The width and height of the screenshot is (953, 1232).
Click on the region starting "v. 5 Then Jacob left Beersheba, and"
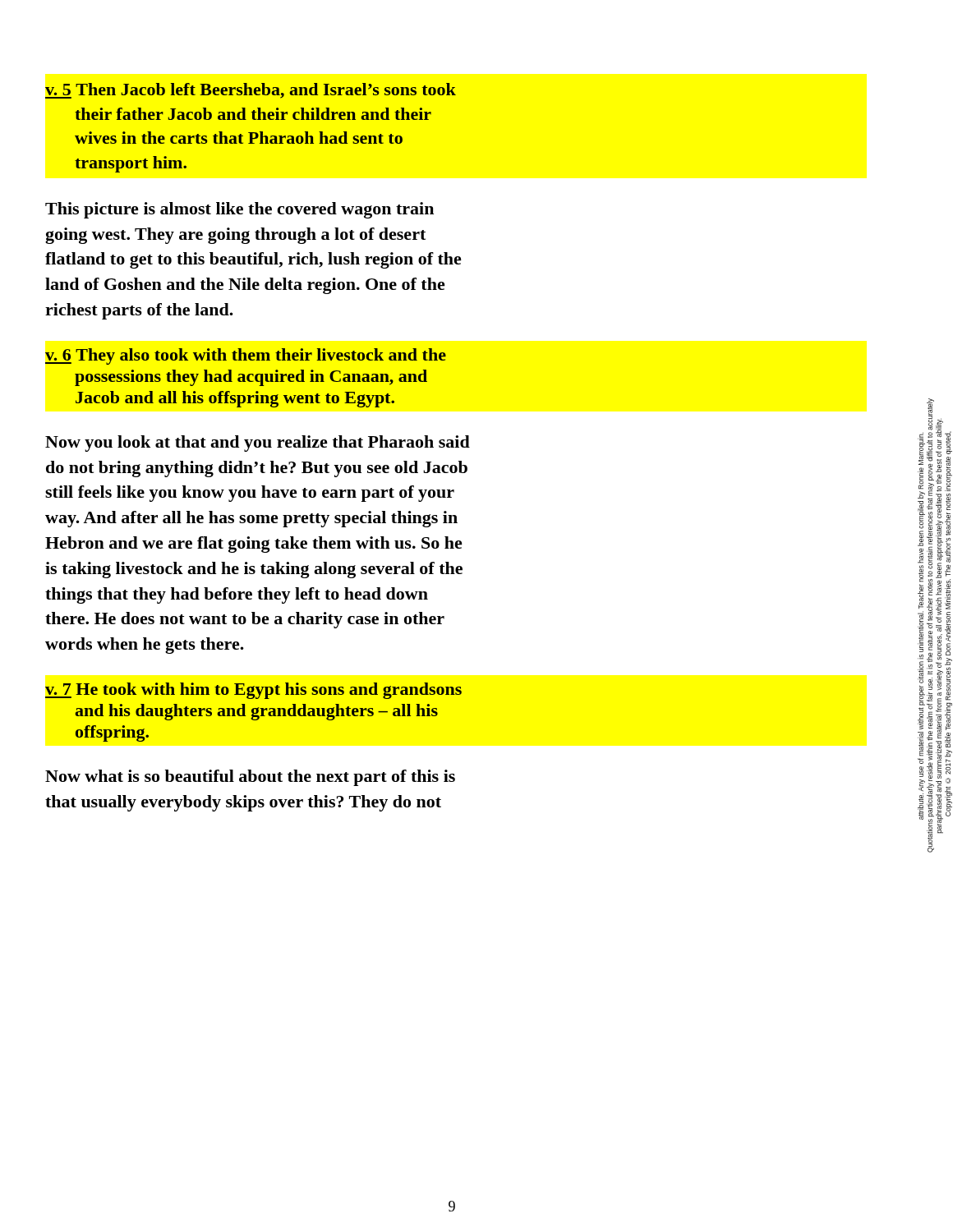pyautogui.click(x=251, y=91)
